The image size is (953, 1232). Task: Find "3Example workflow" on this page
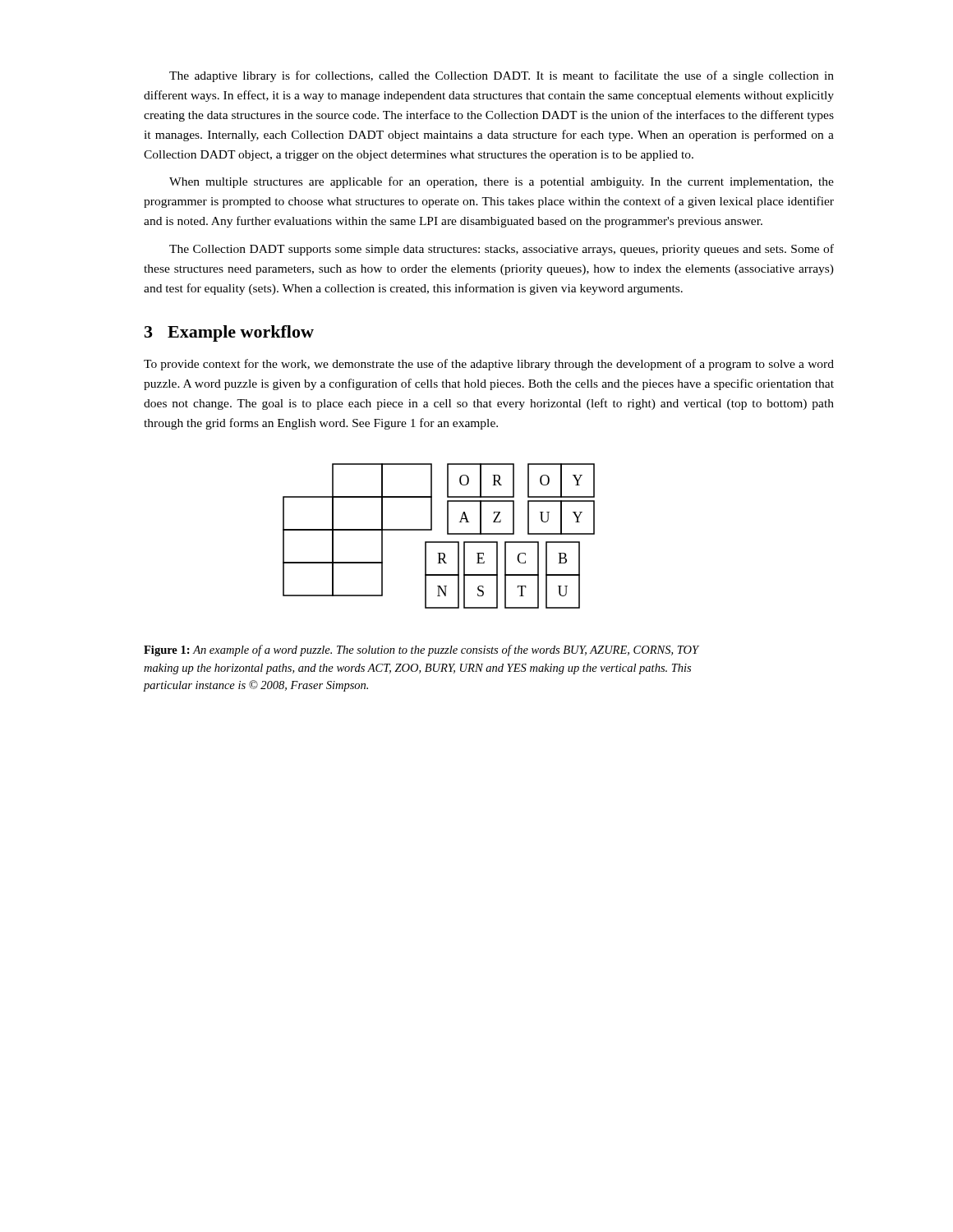pyautogui.click(x=229, y=331)
